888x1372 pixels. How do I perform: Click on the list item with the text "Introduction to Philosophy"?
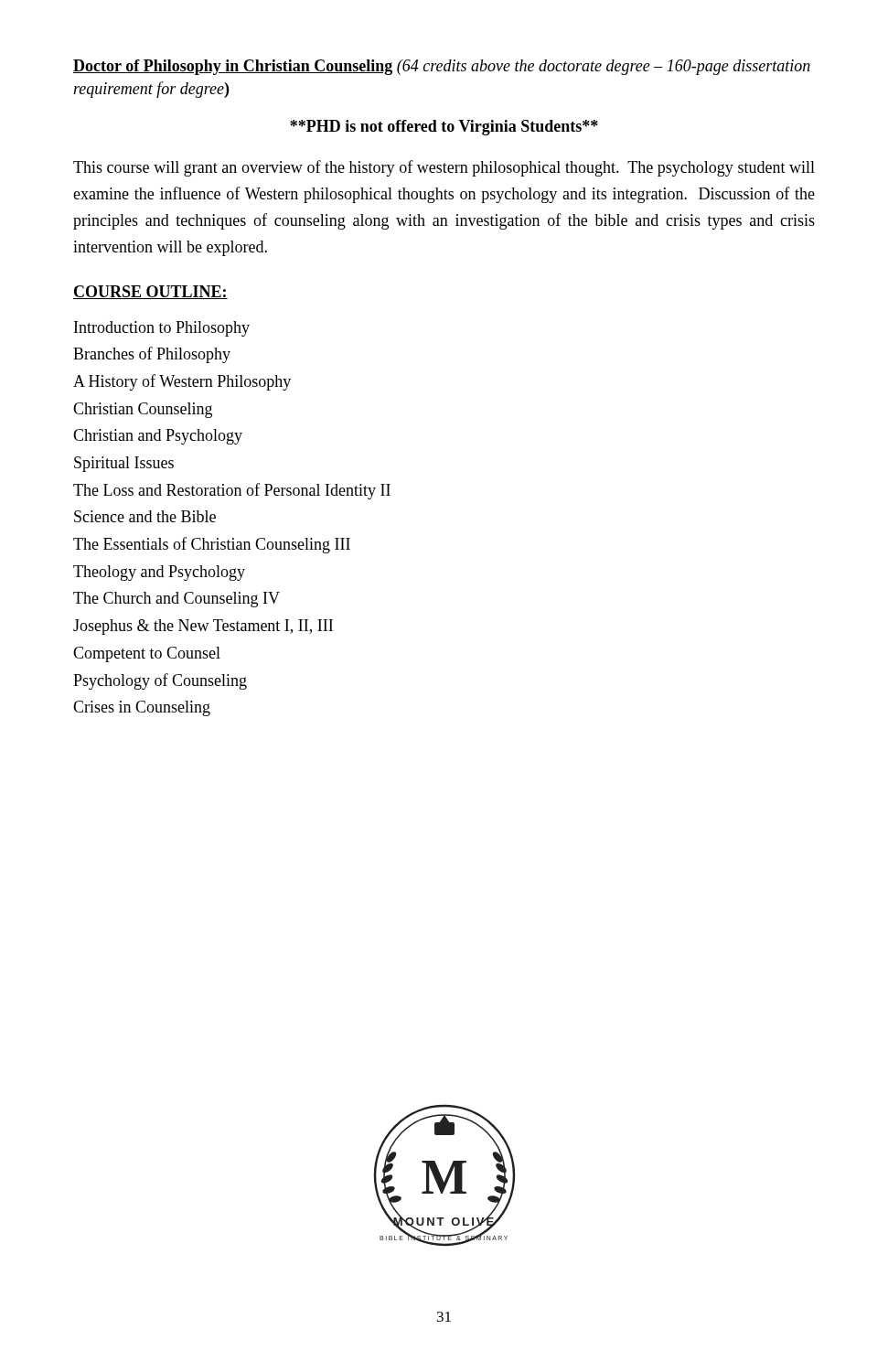point(161,327)
